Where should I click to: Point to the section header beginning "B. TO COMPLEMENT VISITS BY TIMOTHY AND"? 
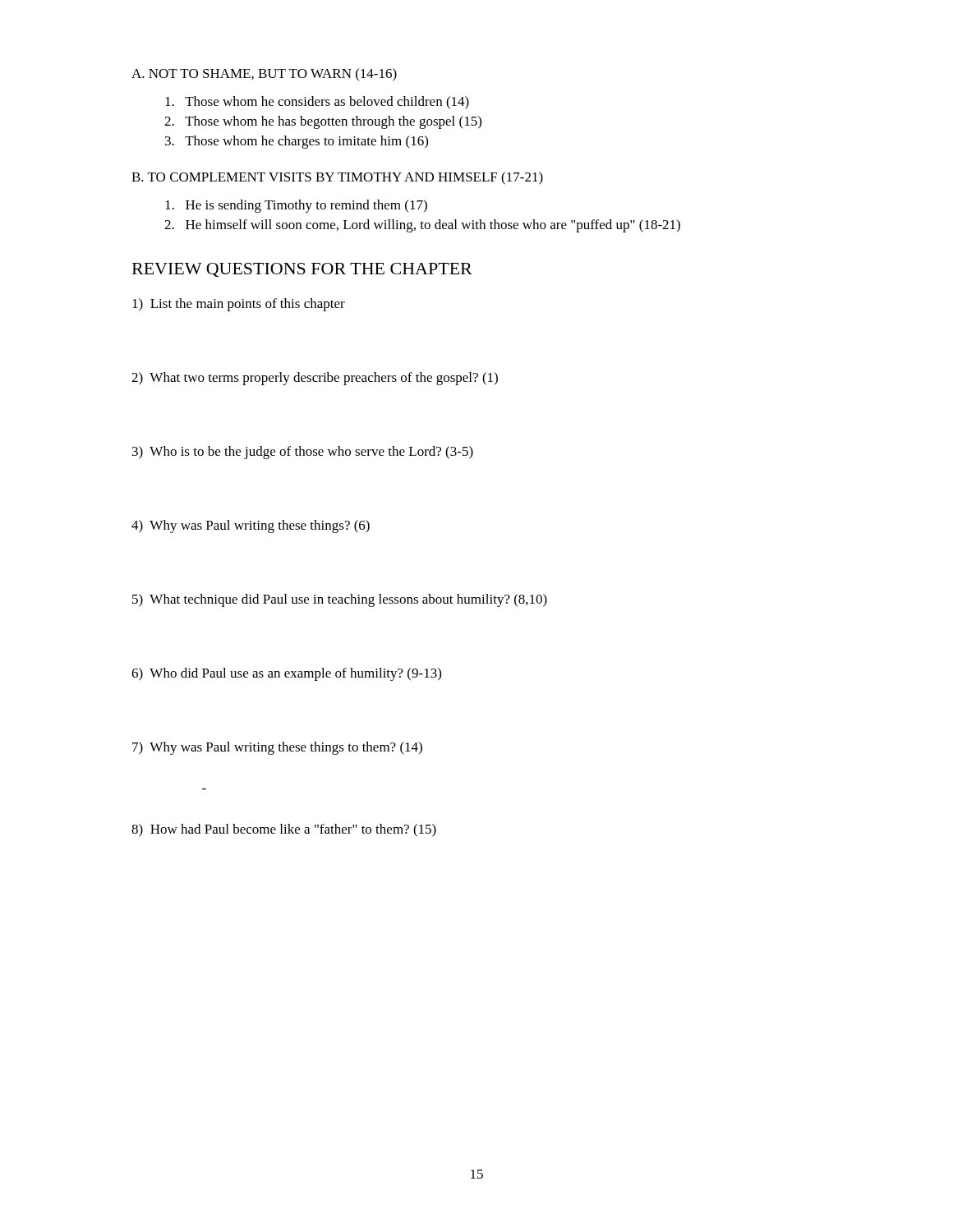click(337, 177)
